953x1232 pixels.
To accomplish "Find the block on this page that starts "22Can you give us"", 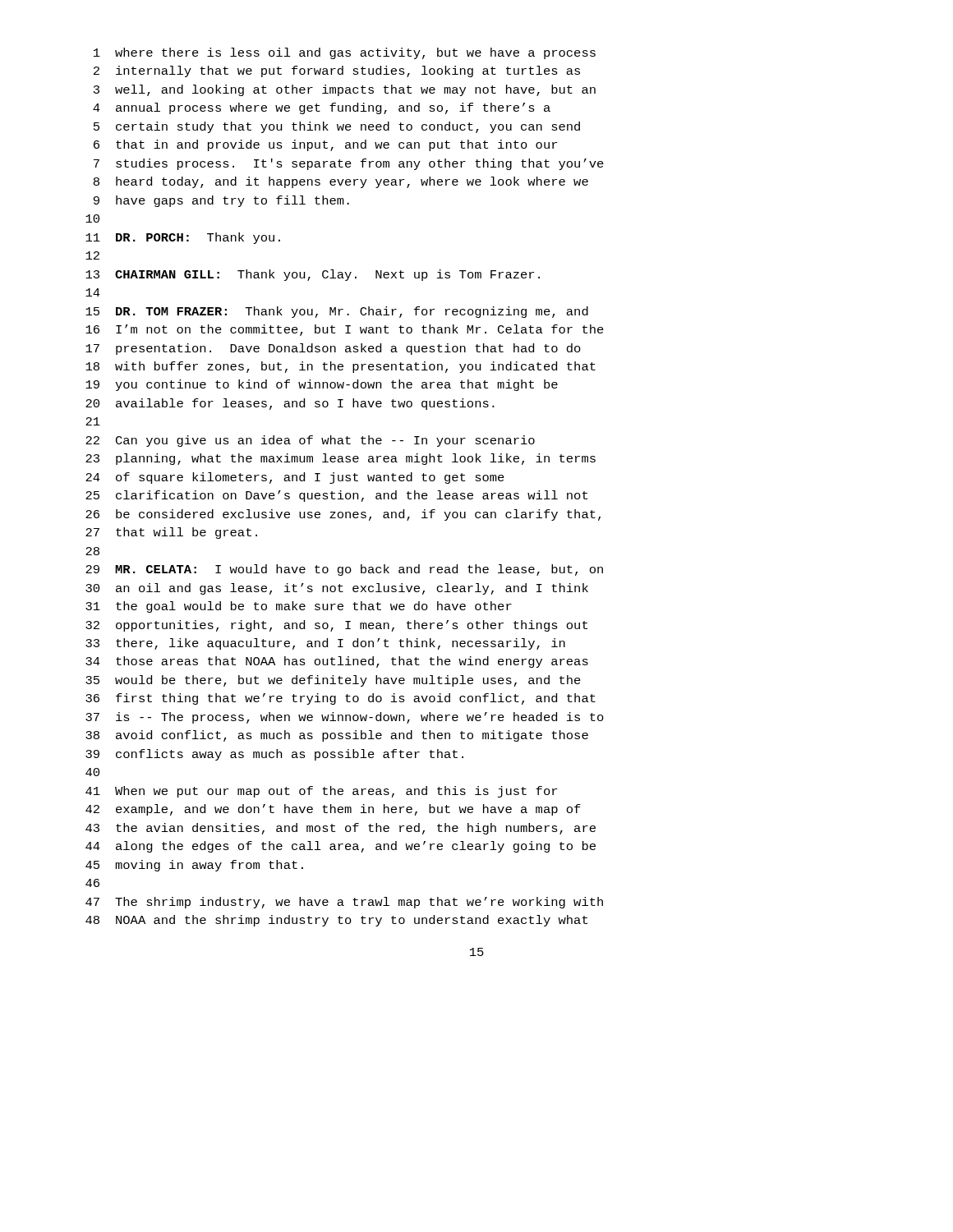I will pos(305,441).
